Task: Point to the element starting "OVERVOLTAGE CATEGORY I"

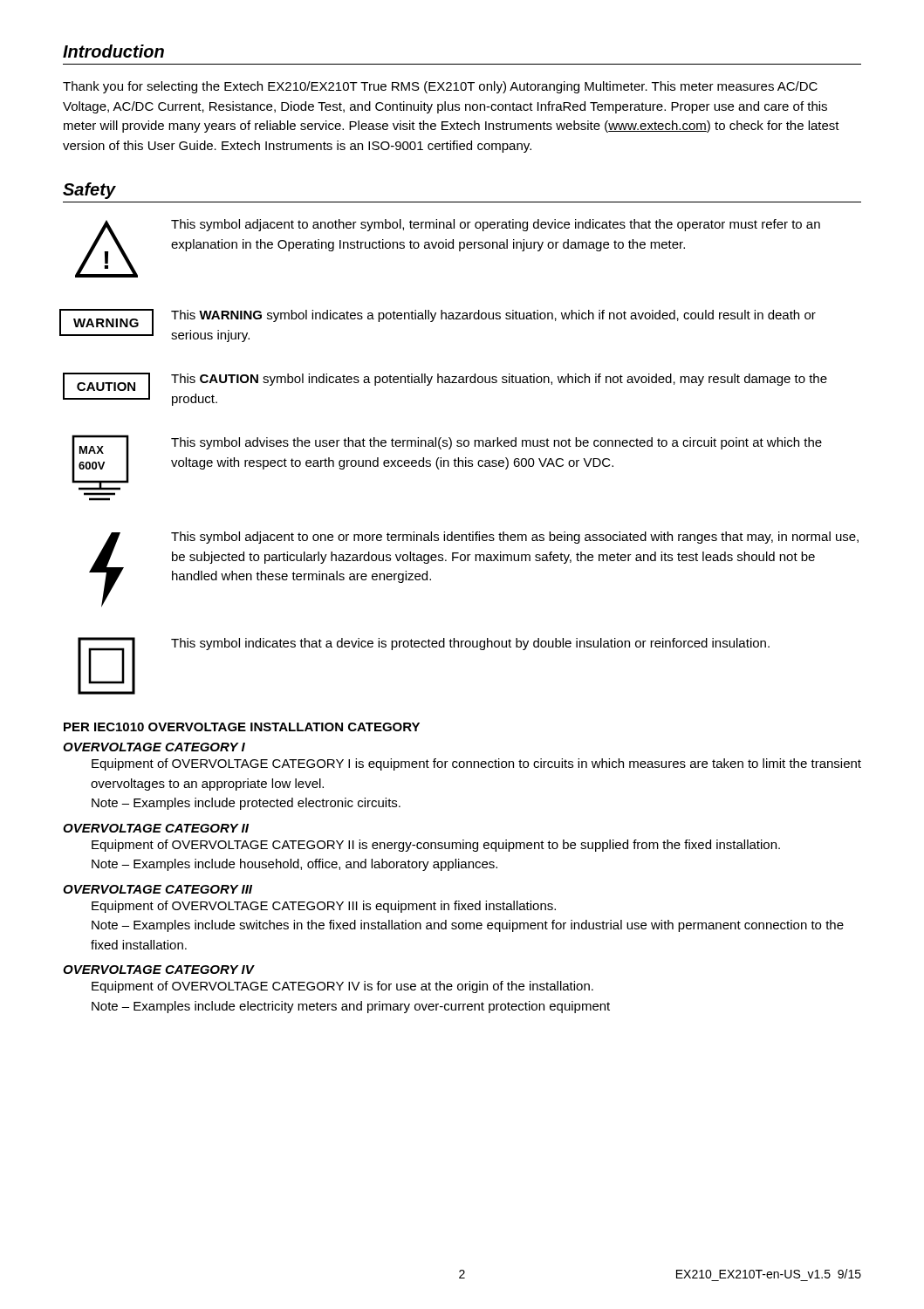Action: [x=154, y=747]
